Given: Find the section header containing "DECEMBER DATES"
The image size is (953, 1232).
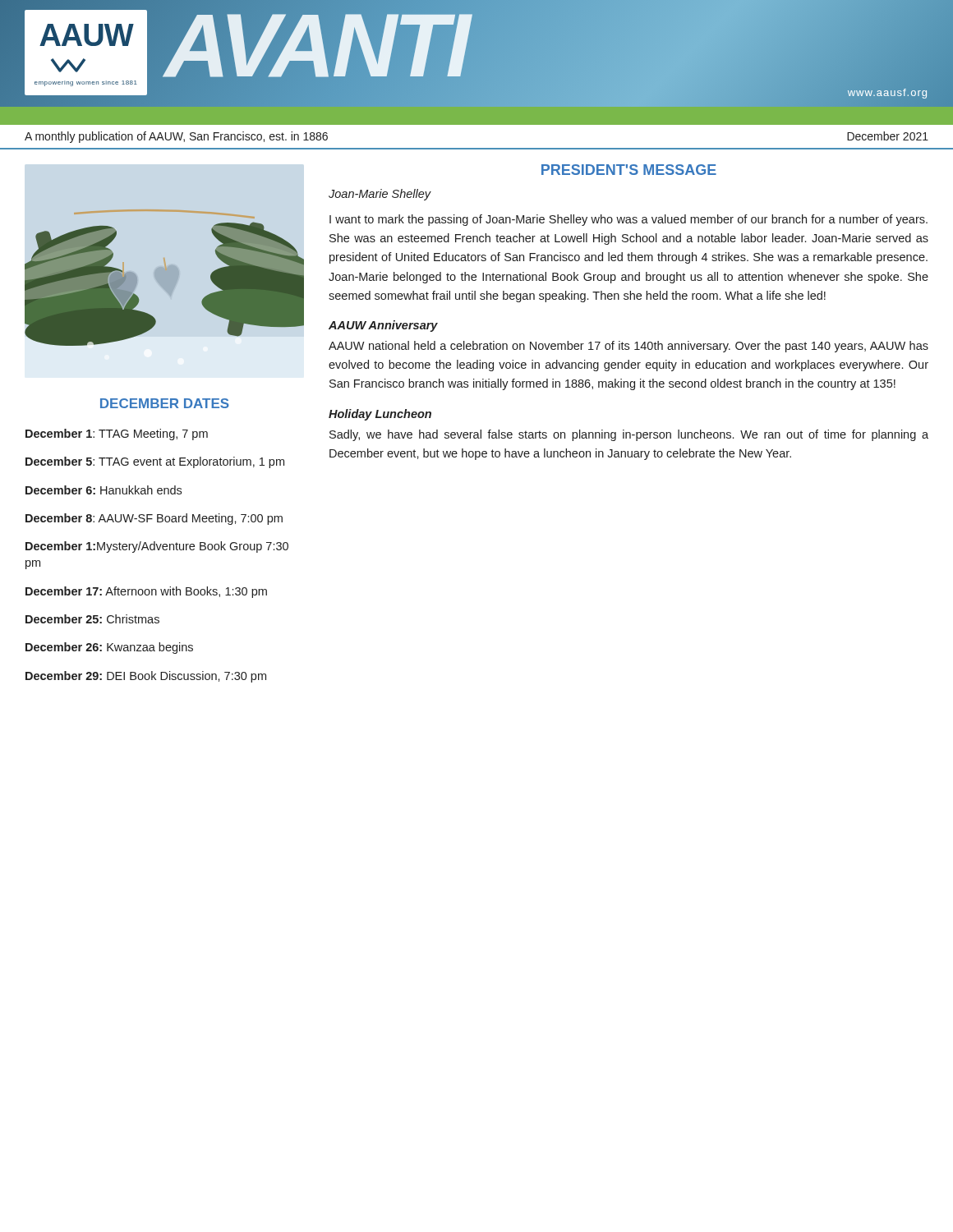Looking at the screenshot, I should (164, 404).
